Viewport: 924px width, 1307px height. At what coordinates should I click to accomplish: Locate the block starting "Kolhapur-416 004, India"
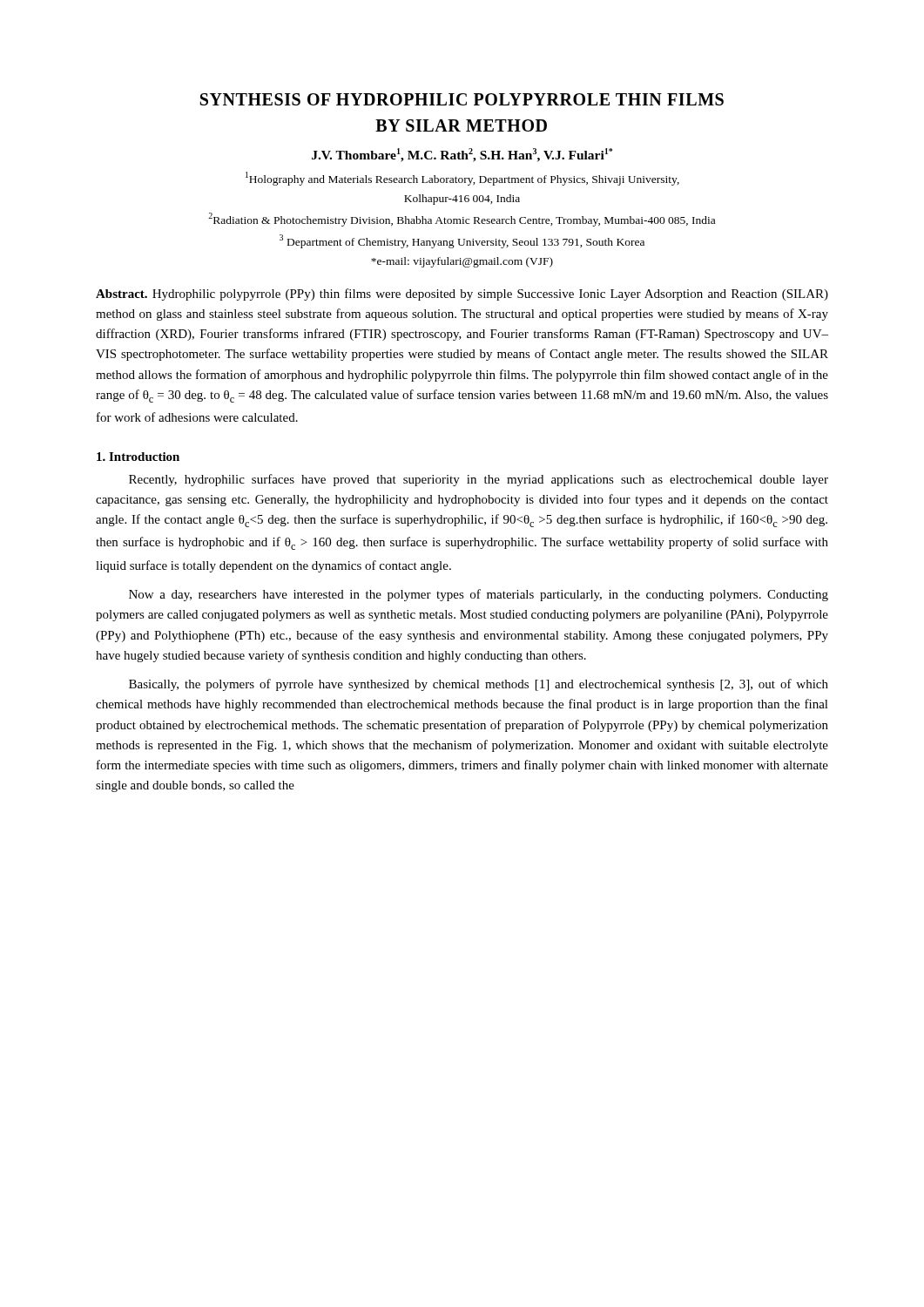(462, 198)
